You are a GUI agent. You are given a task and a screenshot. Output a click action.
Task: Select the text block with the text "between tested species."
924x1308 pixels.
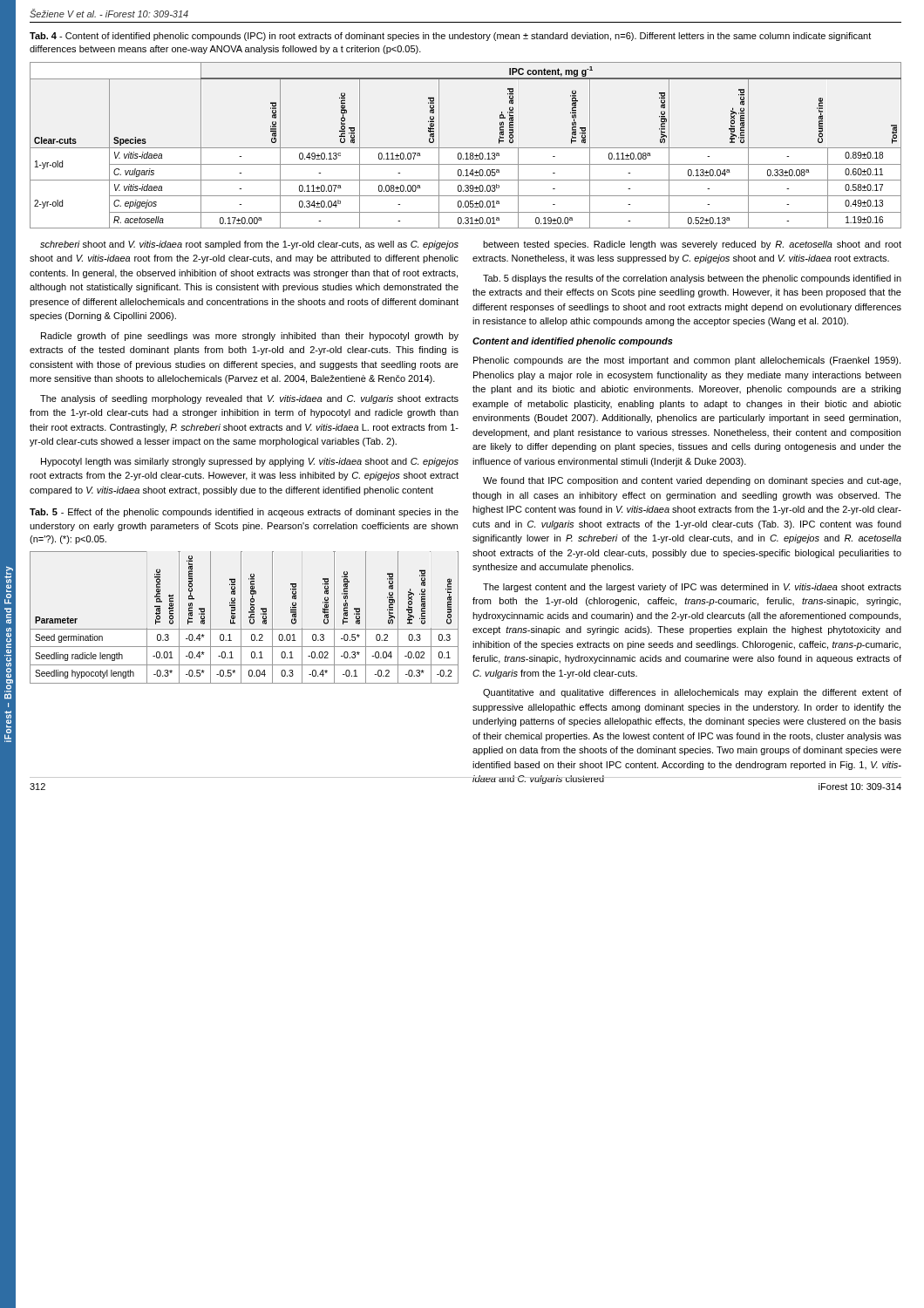(687, 512)
